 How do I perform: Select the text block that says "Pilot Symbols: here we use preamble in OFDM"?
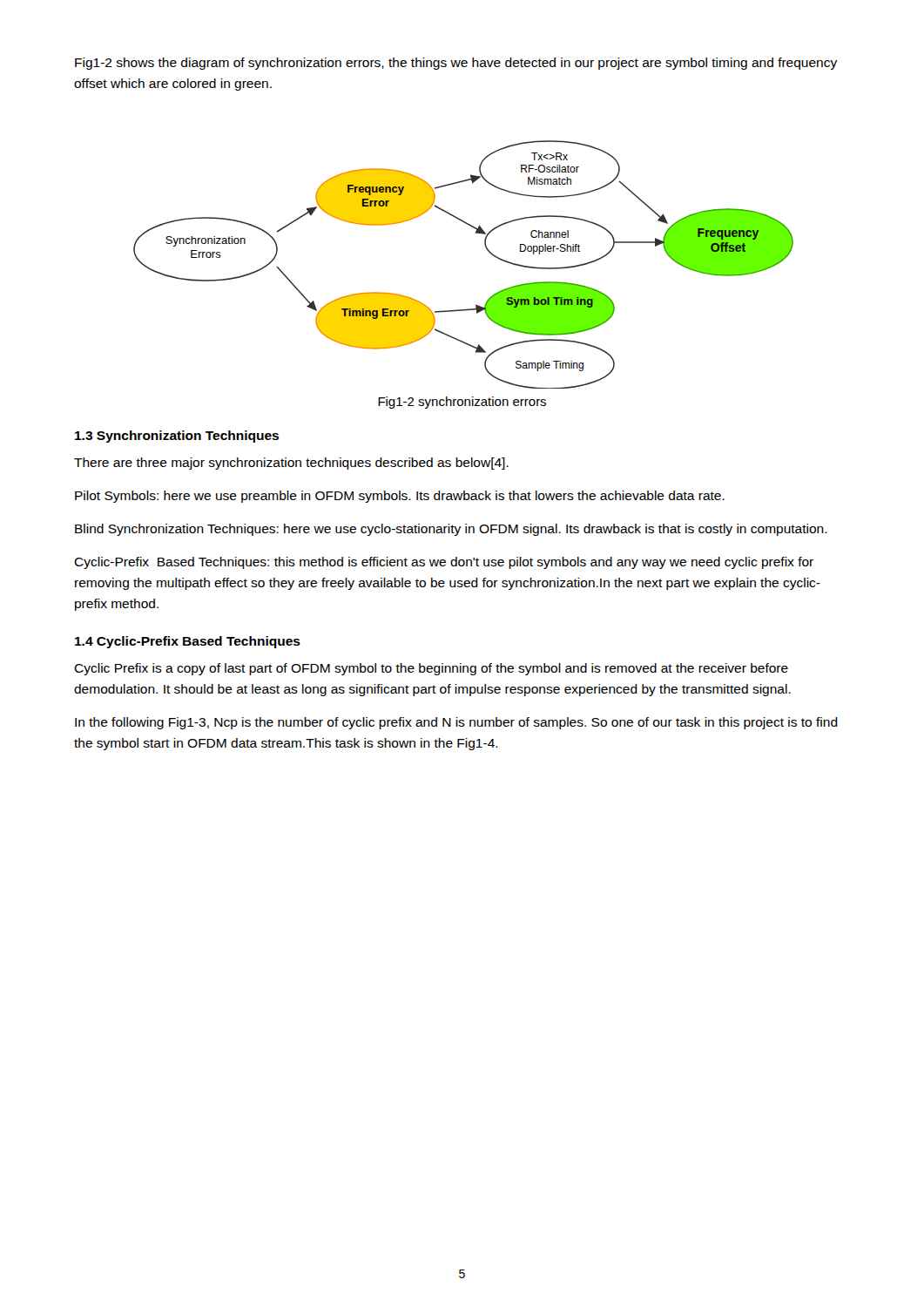[400, 495]
